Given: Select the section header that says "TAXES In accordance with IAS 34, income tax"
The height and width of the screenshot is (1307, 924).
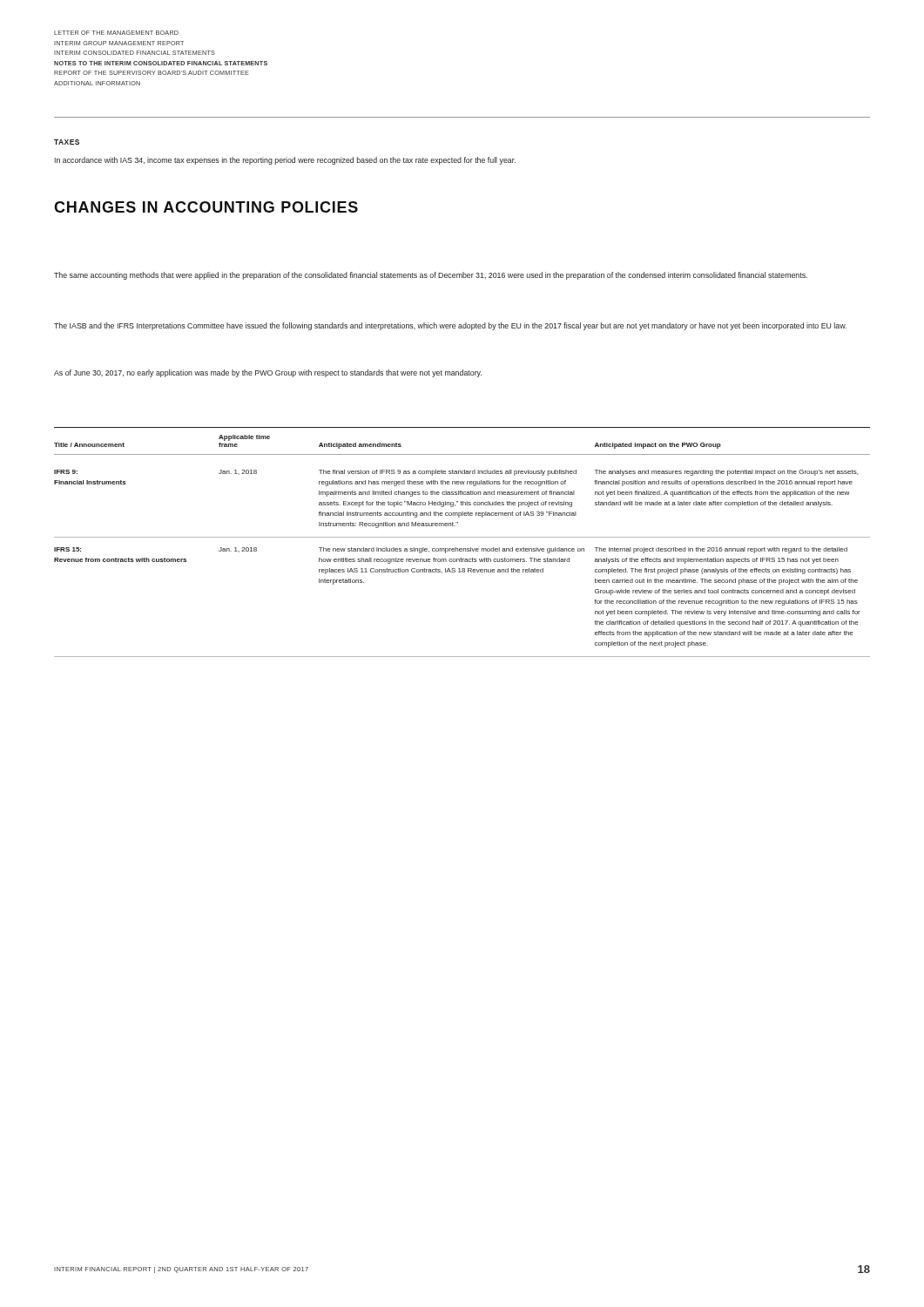Looking at the screenshot, I should pyautogui.click(x=462, y=152).
